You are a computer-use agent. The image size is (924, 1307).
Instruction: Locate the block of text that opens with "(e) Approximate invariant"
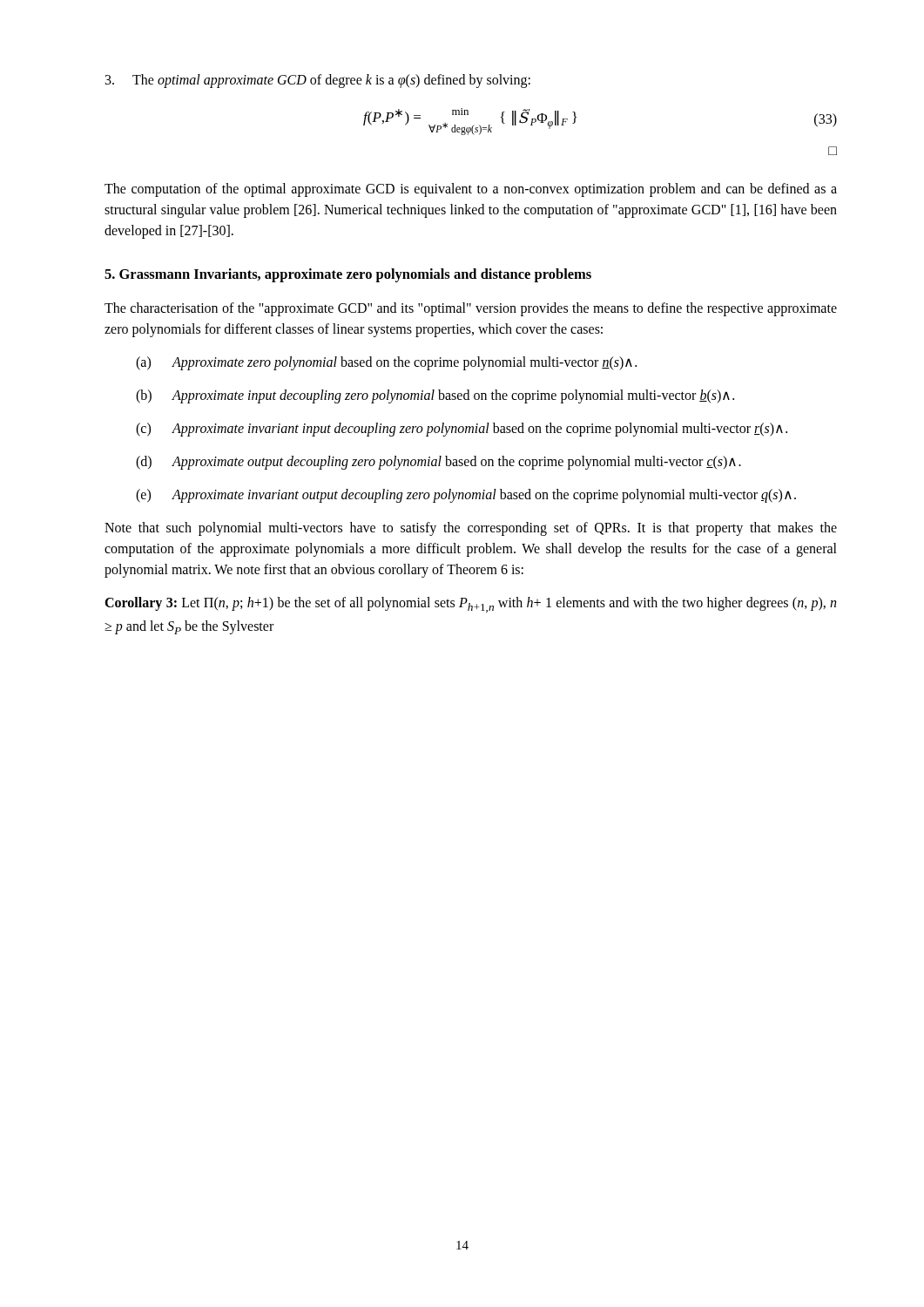tap(486, 495)
